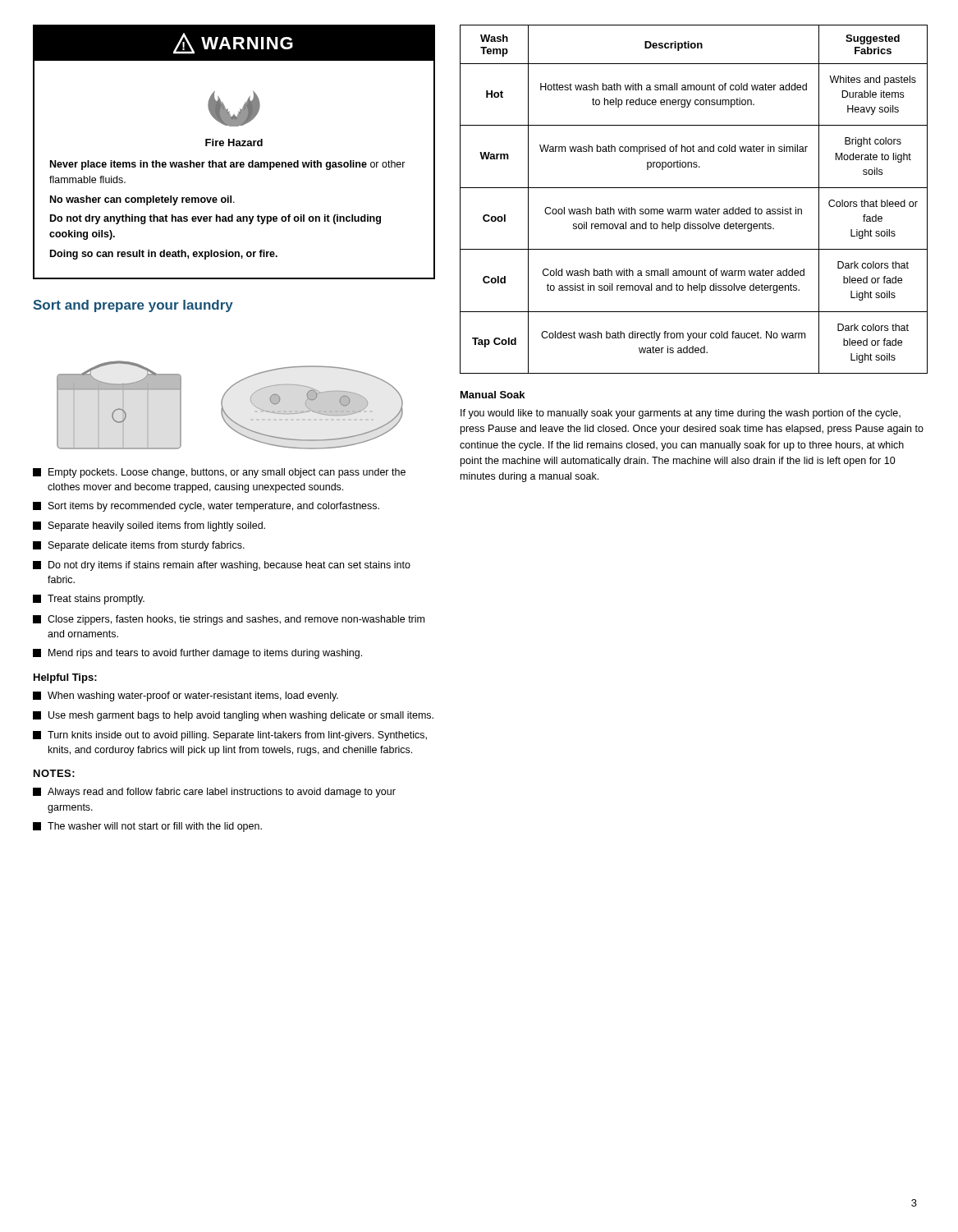Where is the passage that starts "Mend rips and tears"?
The height and width of the screenshot is (1232, 958).
pyautogui.click(x=198, y=653)
